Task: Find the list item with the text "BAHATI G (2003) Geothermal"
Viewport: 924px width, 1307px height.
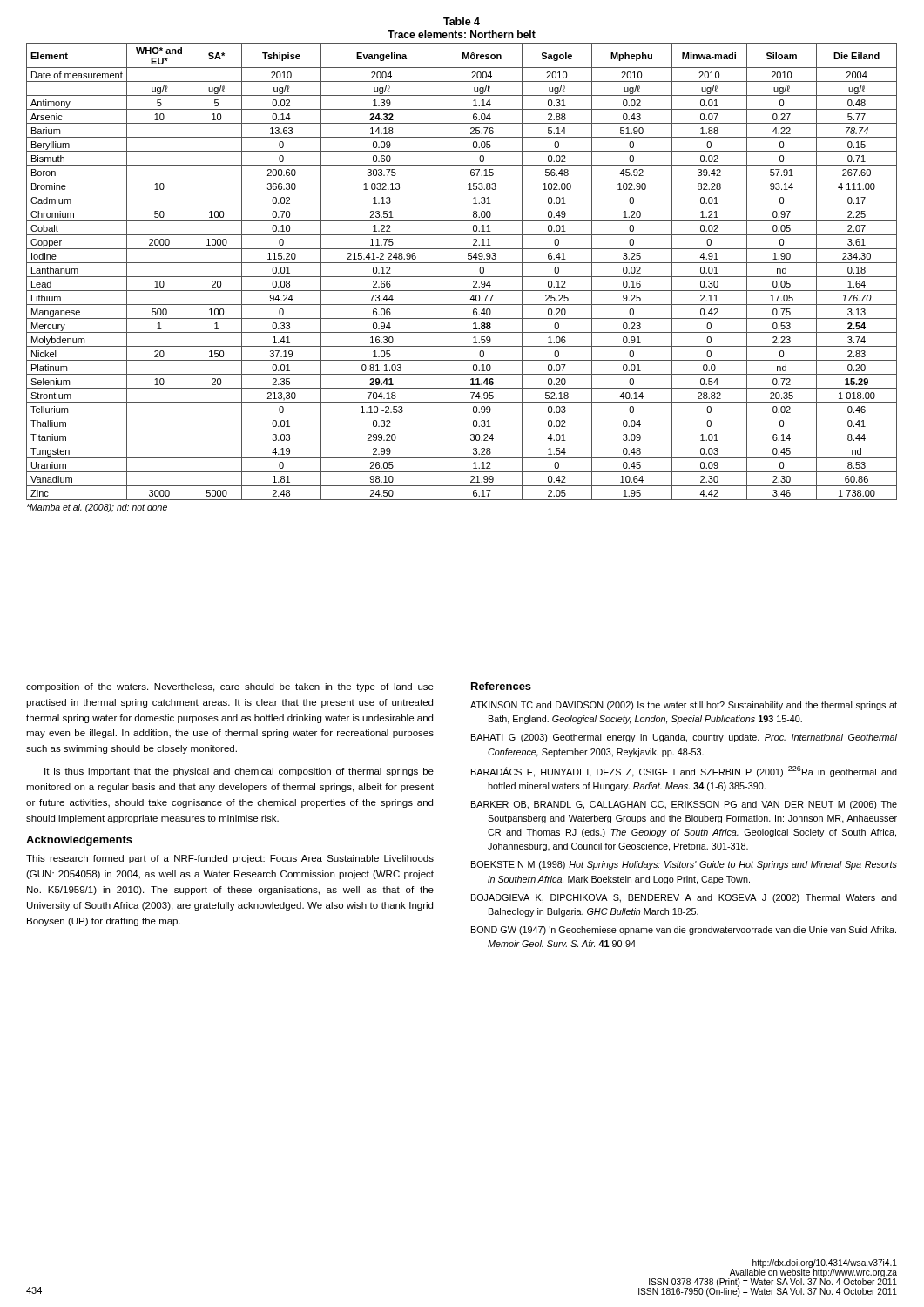Action: click(684, 744)
